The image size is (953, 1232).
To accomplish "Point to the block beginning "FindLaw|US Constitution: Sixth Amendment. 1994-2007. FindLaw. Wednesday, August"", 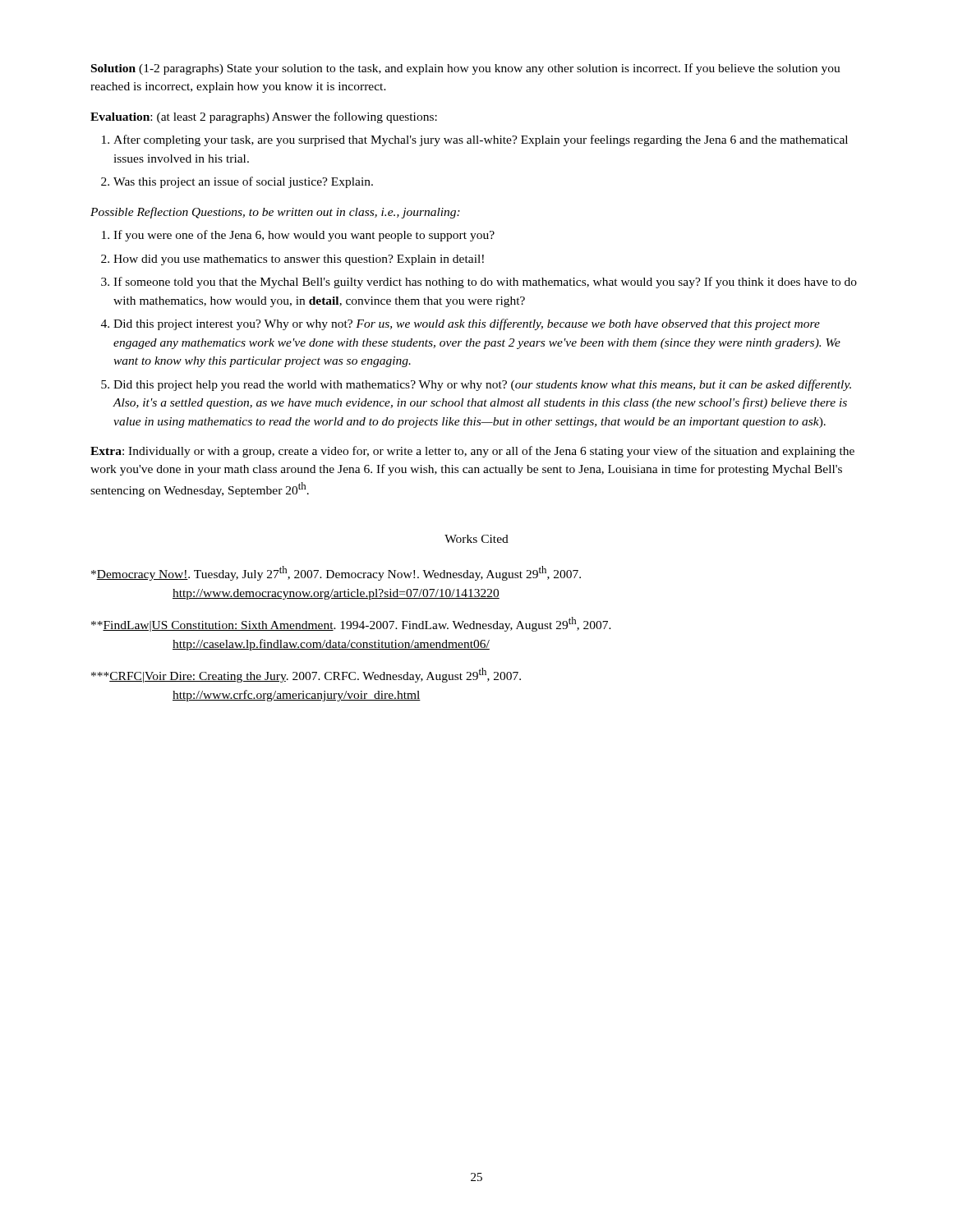I will [476, 634].
